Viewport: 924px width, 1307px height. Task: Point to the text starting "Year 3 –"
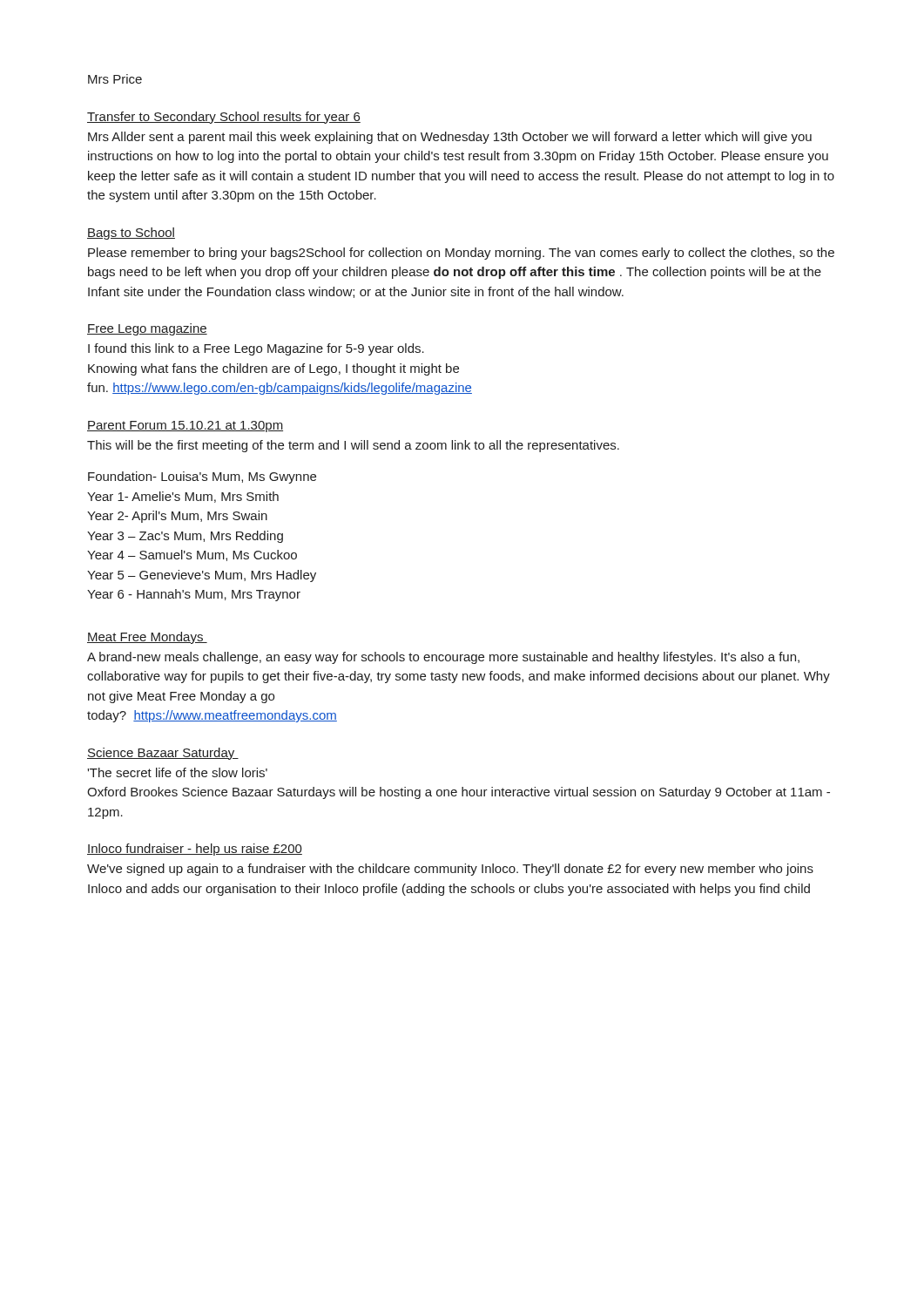coord(185,537)
